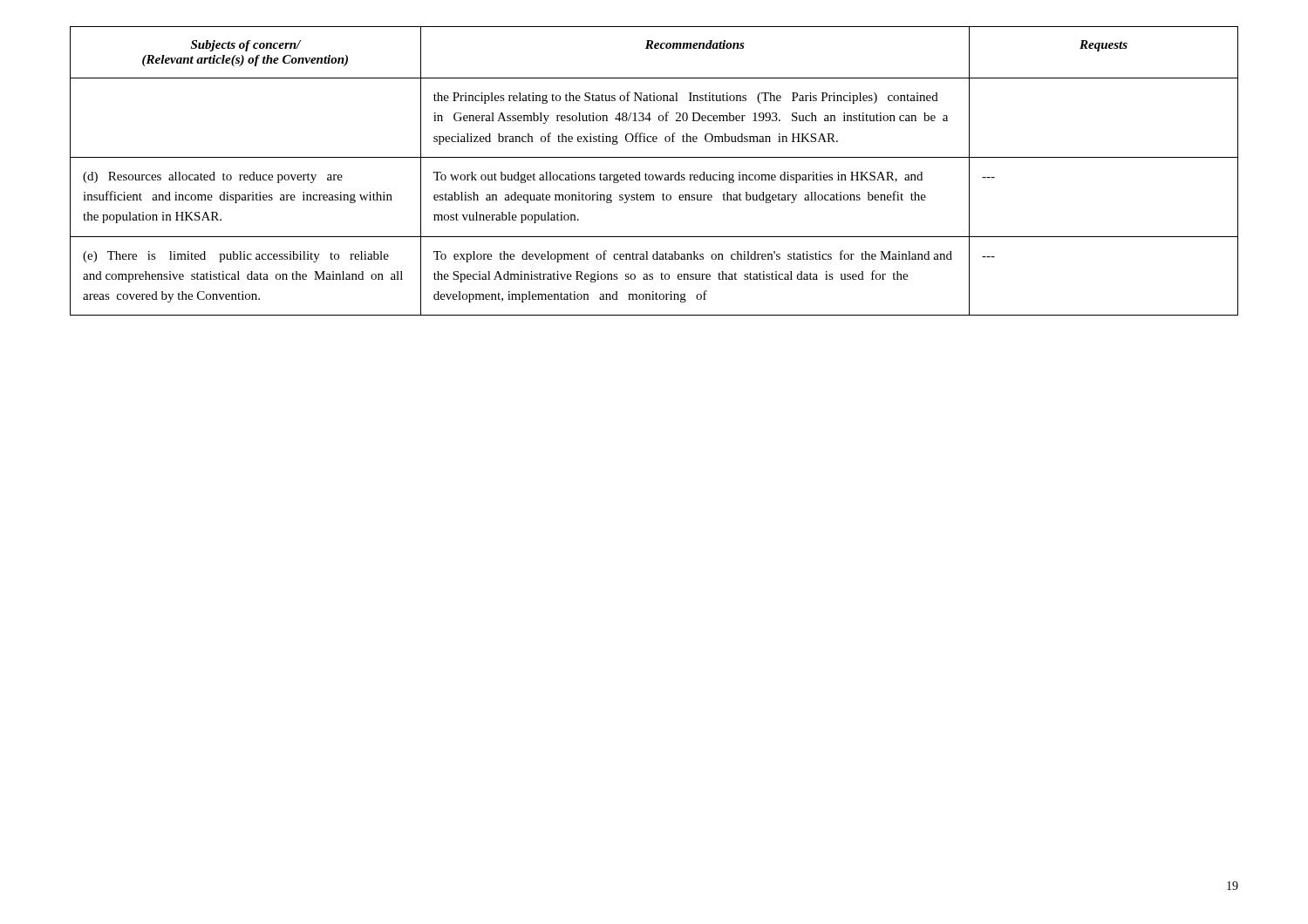Find the table that mentions "Subjects of concern/"
The image size is (1308, 924).
tap(654, 171)
